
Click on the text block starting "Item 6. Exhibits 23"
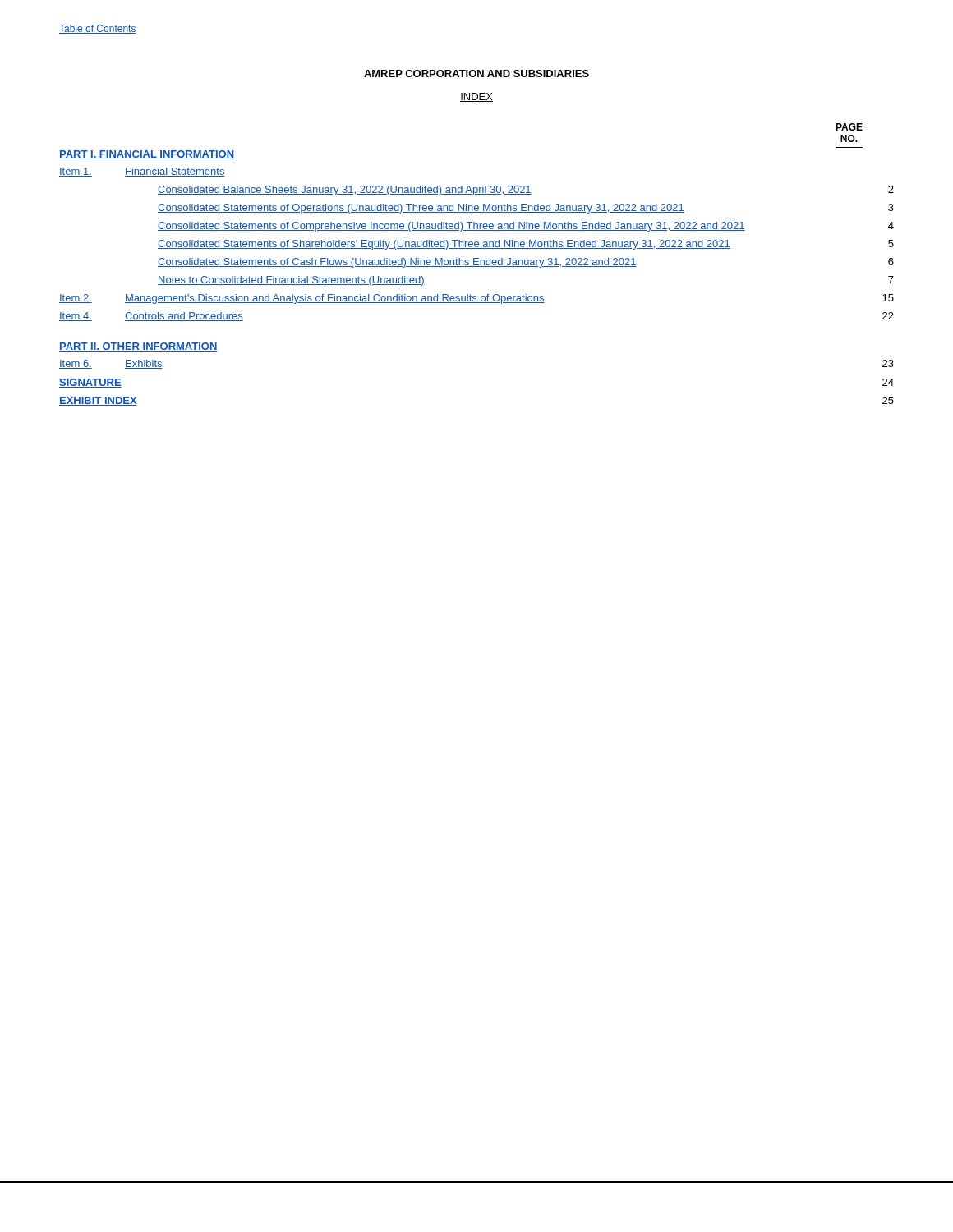(75, 364)
